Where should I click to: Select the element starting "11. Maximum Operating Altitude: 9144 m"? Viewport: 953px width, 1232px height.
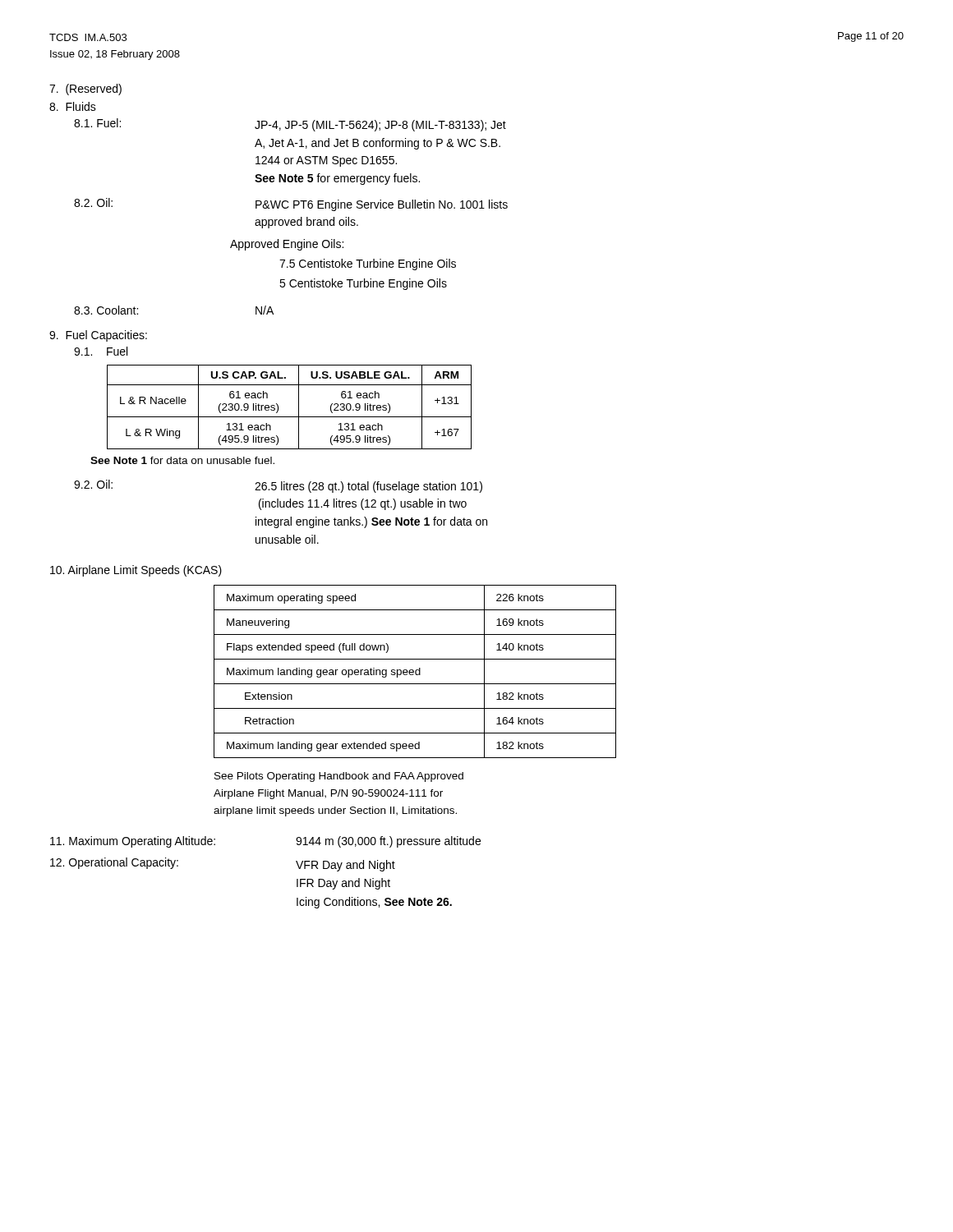(476, 841)
